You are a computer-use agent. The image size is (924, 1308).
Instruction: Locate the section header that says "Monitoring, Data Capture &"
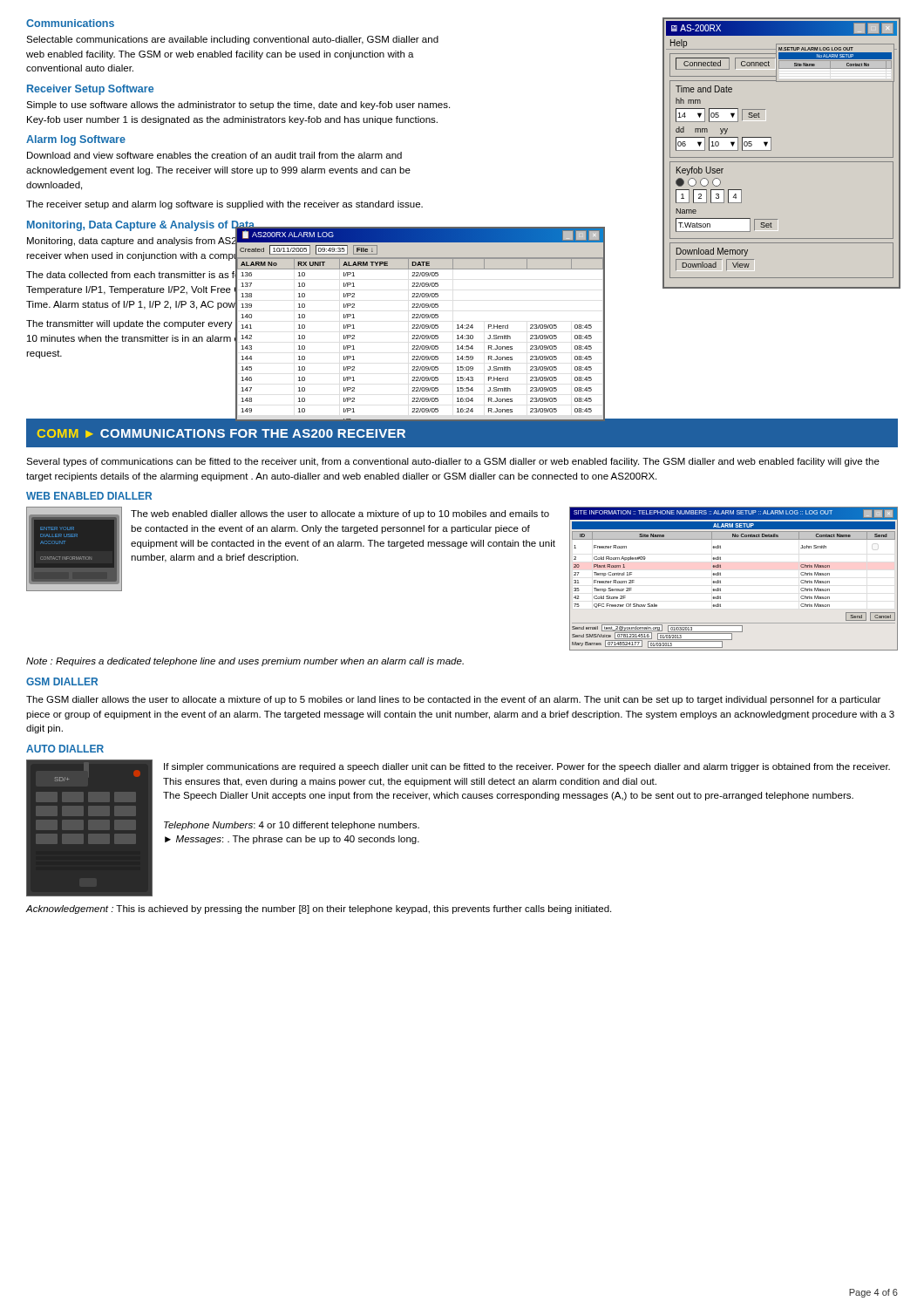point(140,225)
